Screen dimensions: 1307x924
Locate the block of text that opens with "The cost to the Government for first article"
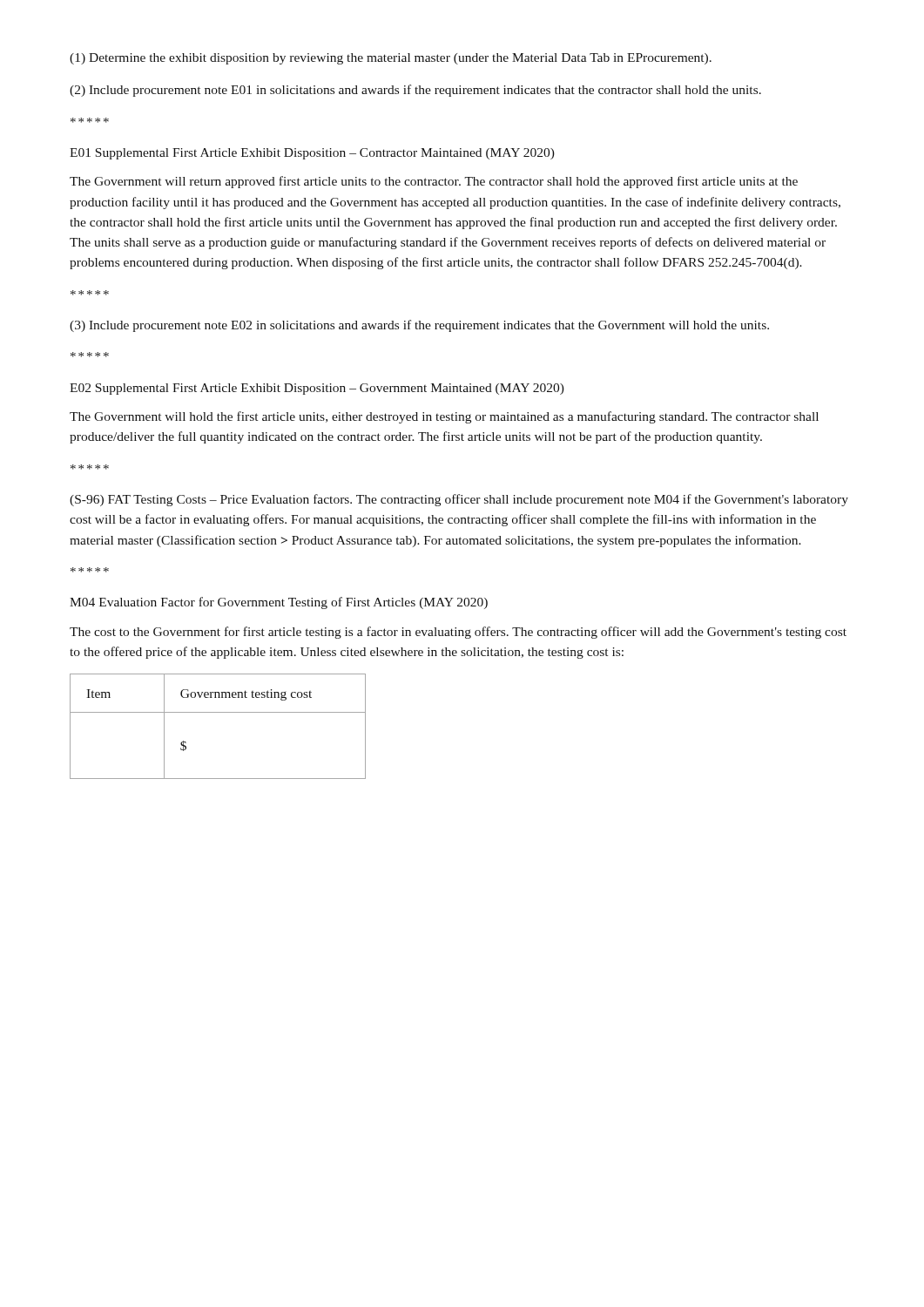[462, 641]
